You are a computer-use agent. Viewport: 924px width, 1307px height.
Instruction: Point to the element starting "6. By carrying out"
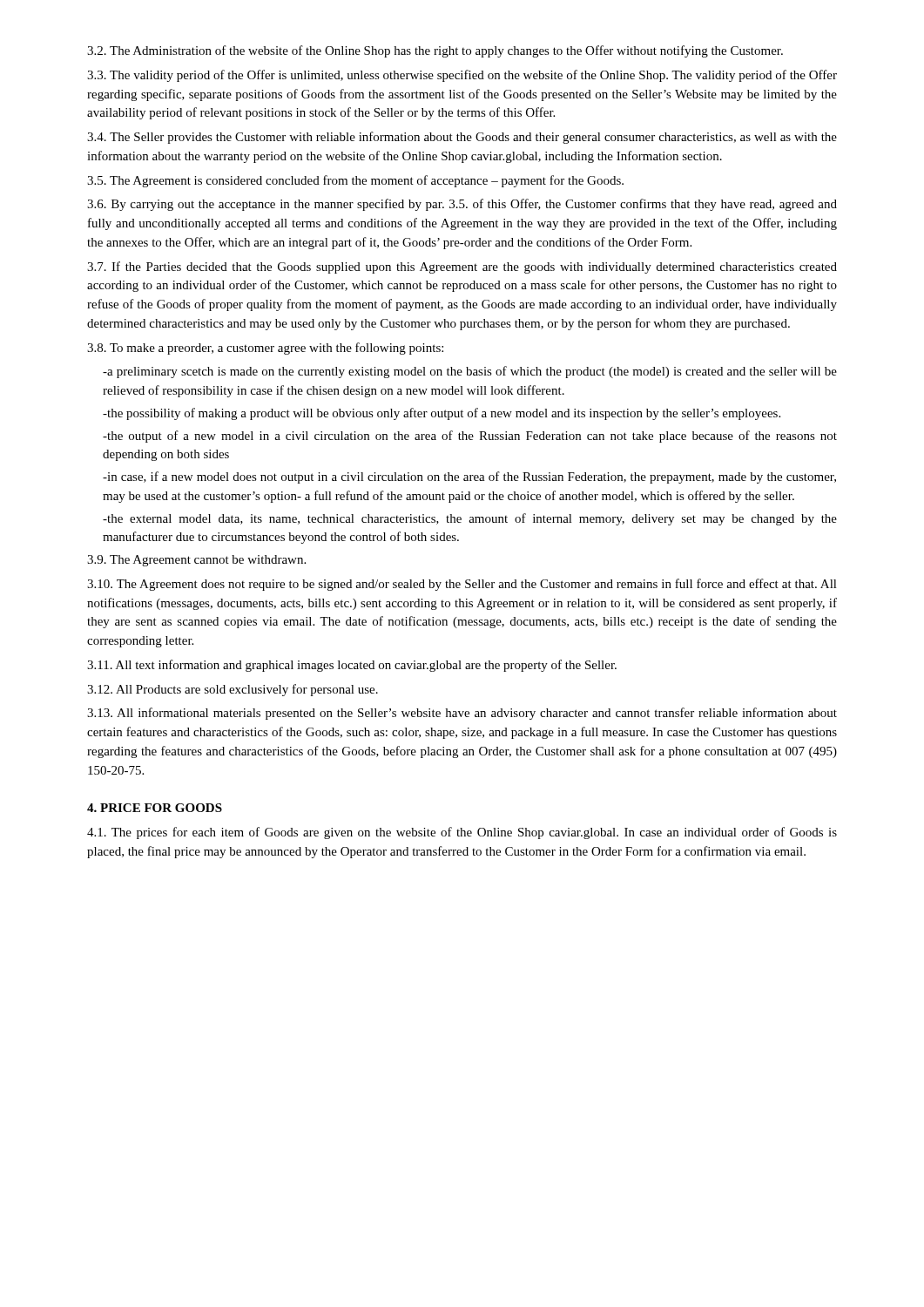pos(462,223)
